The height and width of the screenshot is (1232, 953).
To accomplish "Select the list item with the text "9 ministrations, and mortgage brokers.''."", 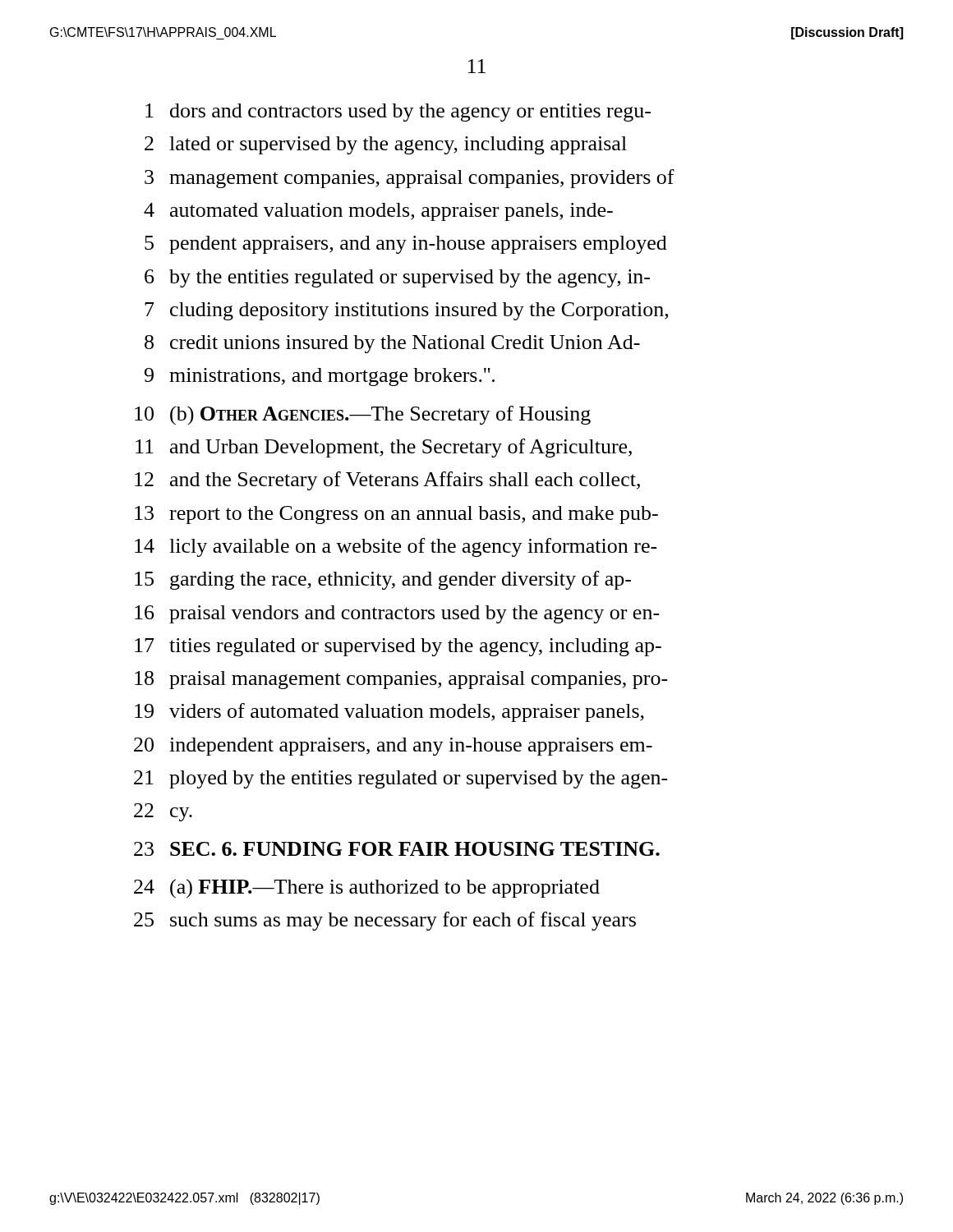I will click(x=493, y=376).
